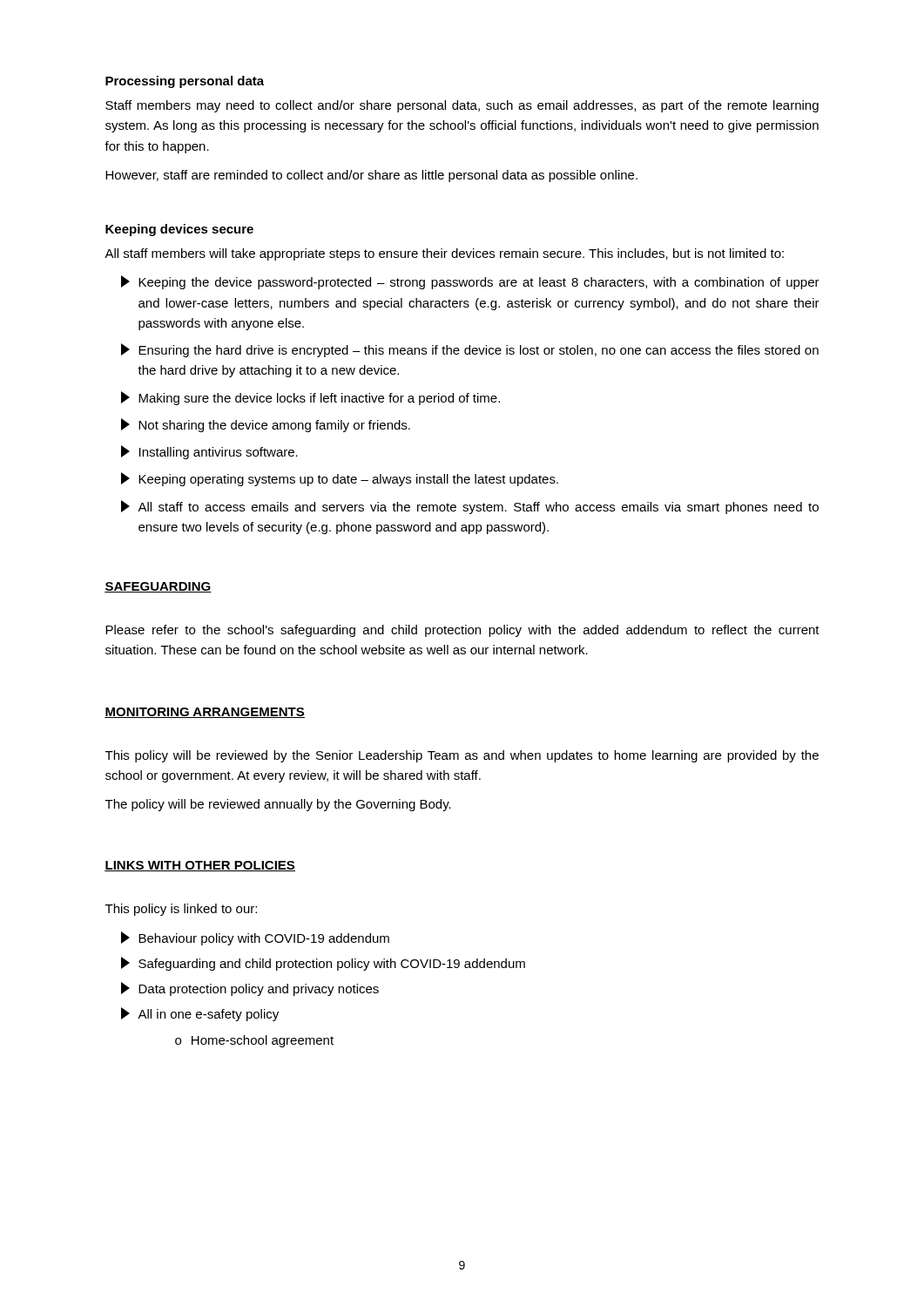Find the element starting "This policy is"
Screen dimensions: 1307x924
pyautogui.click(x=182, y=909)
